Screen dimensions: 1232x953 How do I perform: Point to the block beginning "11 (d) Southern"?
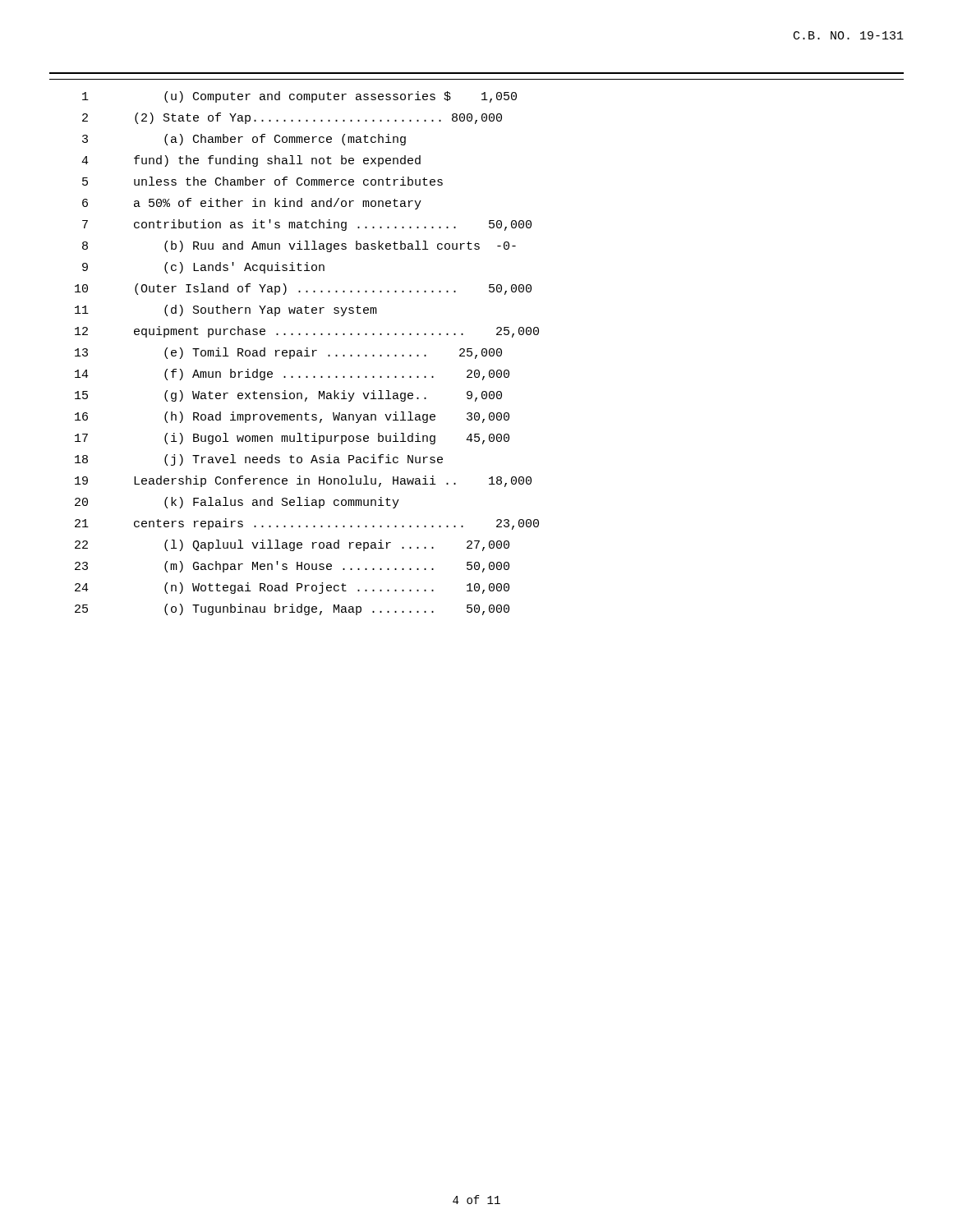tap(226, 310)
